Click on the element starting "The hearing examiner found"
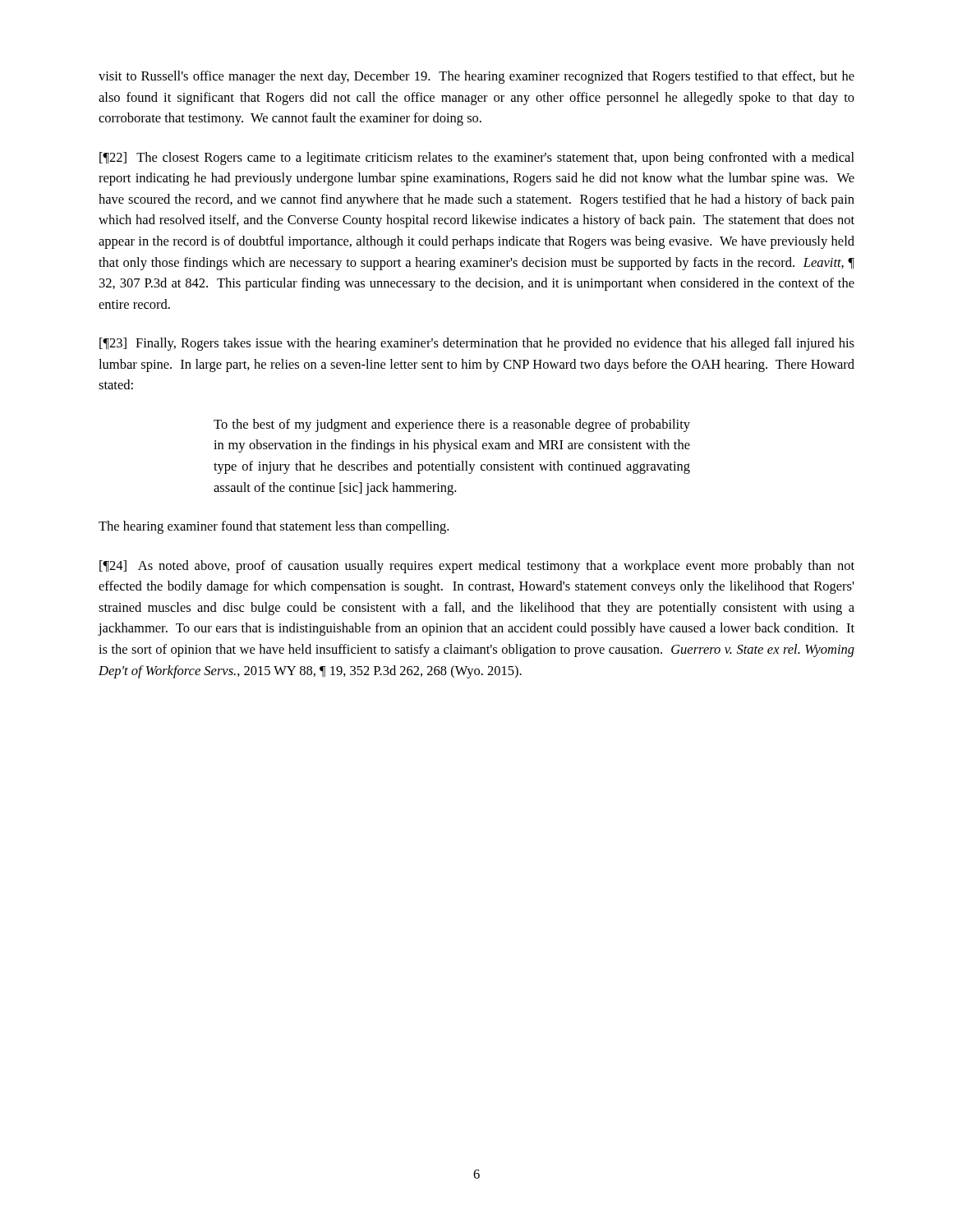 coord(274,526)
